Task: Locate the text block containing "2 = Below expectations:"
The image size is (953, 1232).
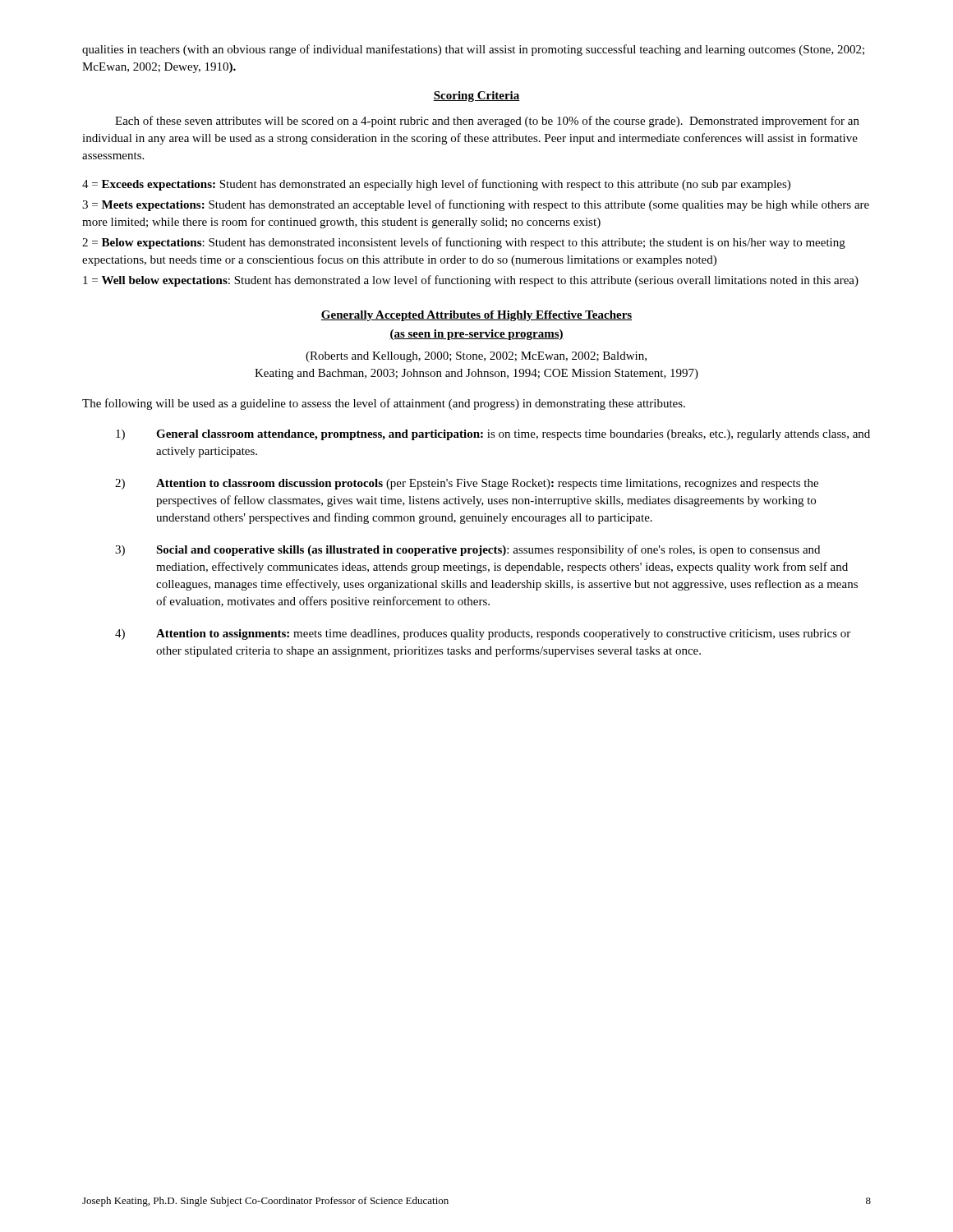Action: tap(464, 251)
